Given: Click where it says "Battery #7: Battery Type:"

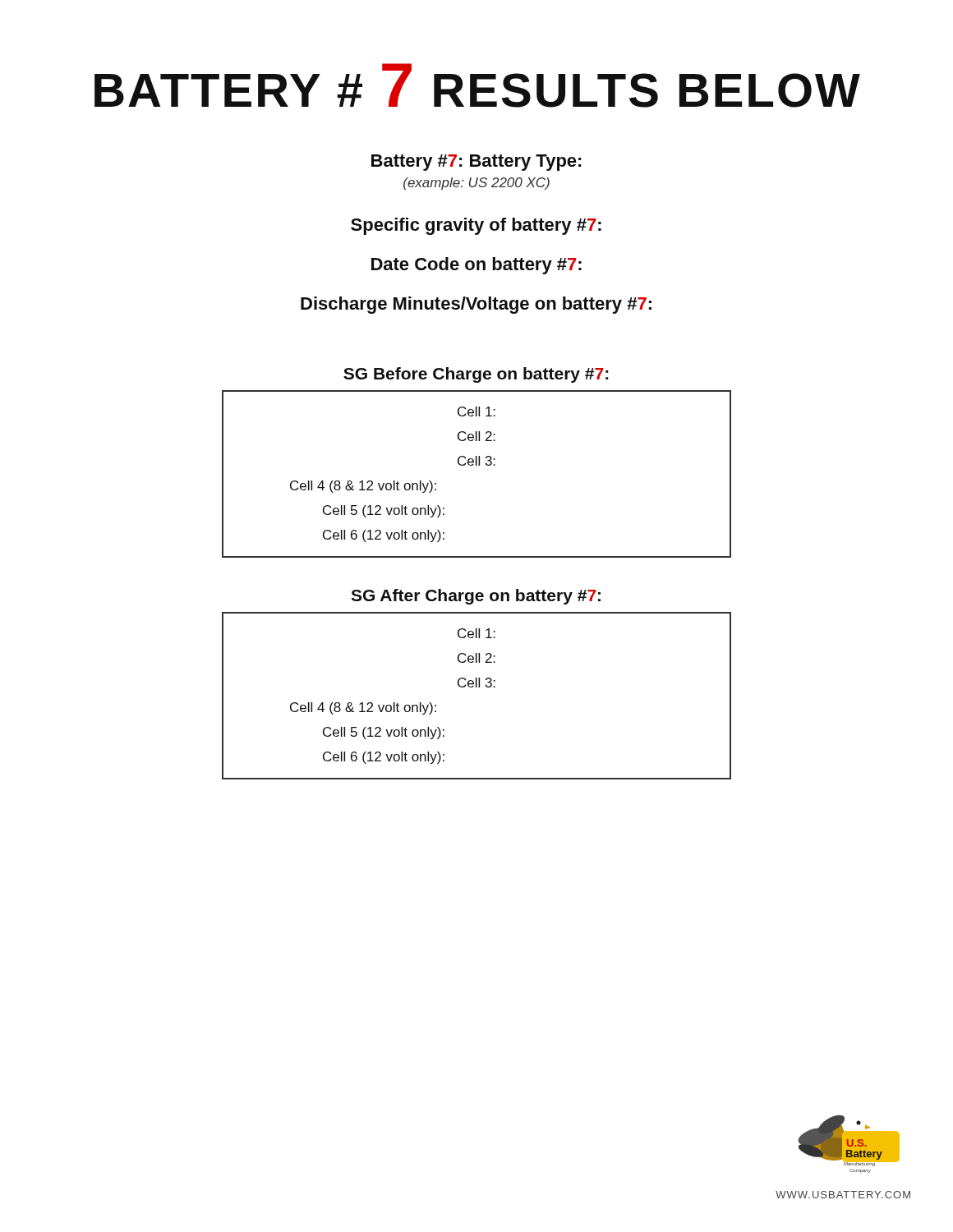Looking at the screenshot, I should pyautogui.click(x=476, y=161).
